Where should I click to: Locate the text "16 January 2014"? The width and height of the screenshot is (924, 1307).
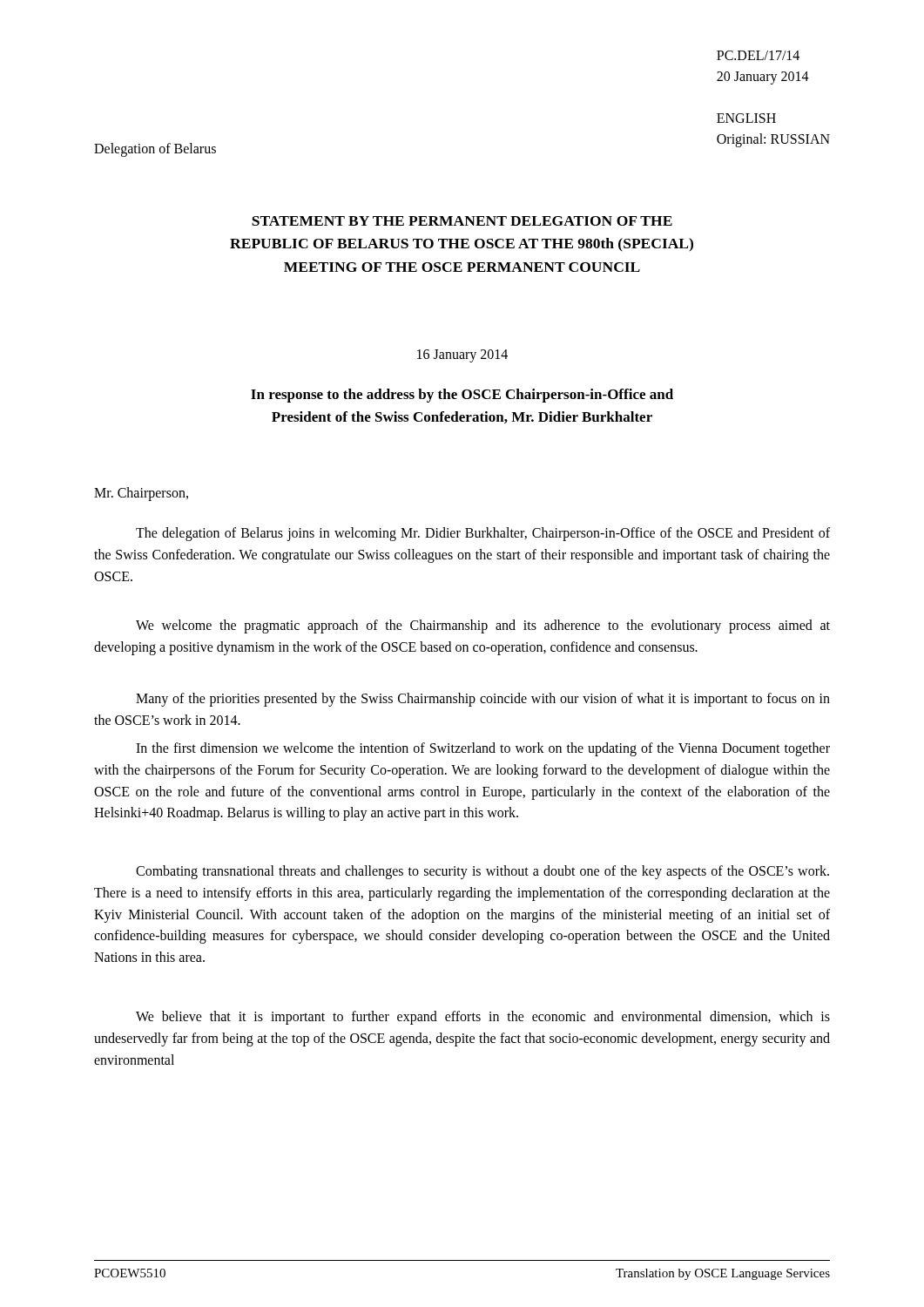[x=462, y=354]
